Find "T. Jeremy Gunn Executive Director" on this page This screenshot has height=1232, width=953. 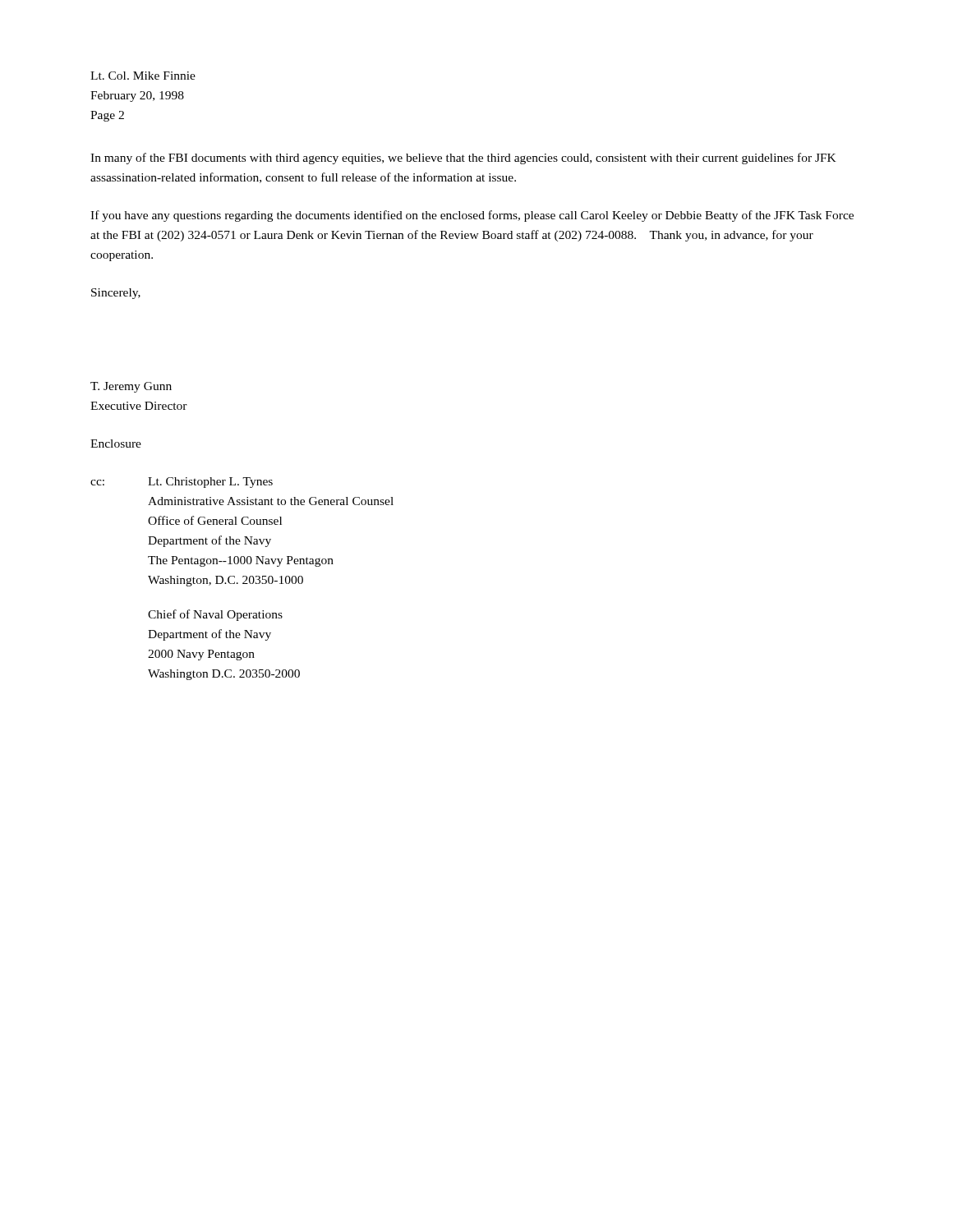click(139, 396)
